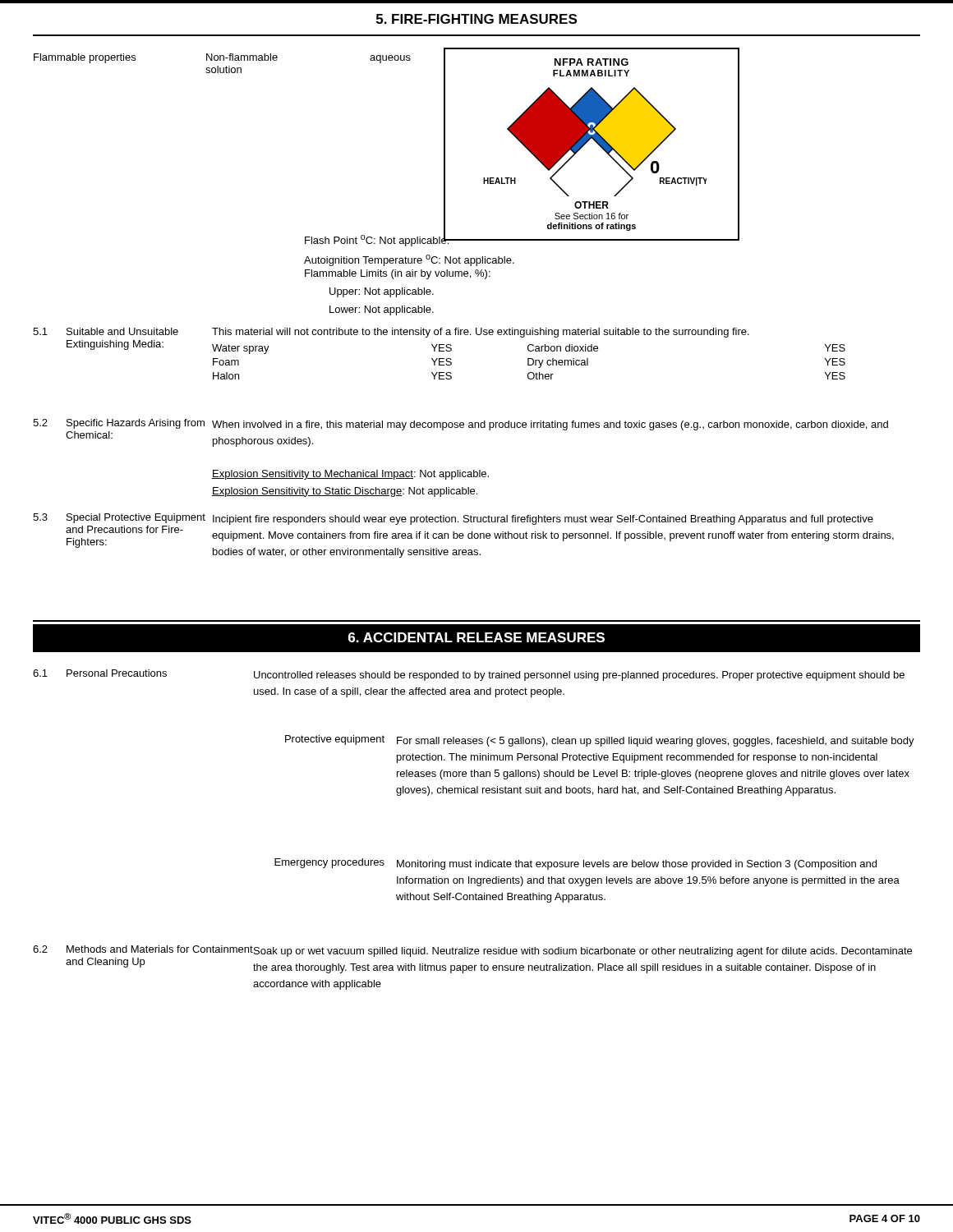Image resolution: width=953 pixels, height=1232 pixels.
Task: Find the section header that says "6. ACCIDENTAL RELEASE MEASURES"
Action: [476, 638]
